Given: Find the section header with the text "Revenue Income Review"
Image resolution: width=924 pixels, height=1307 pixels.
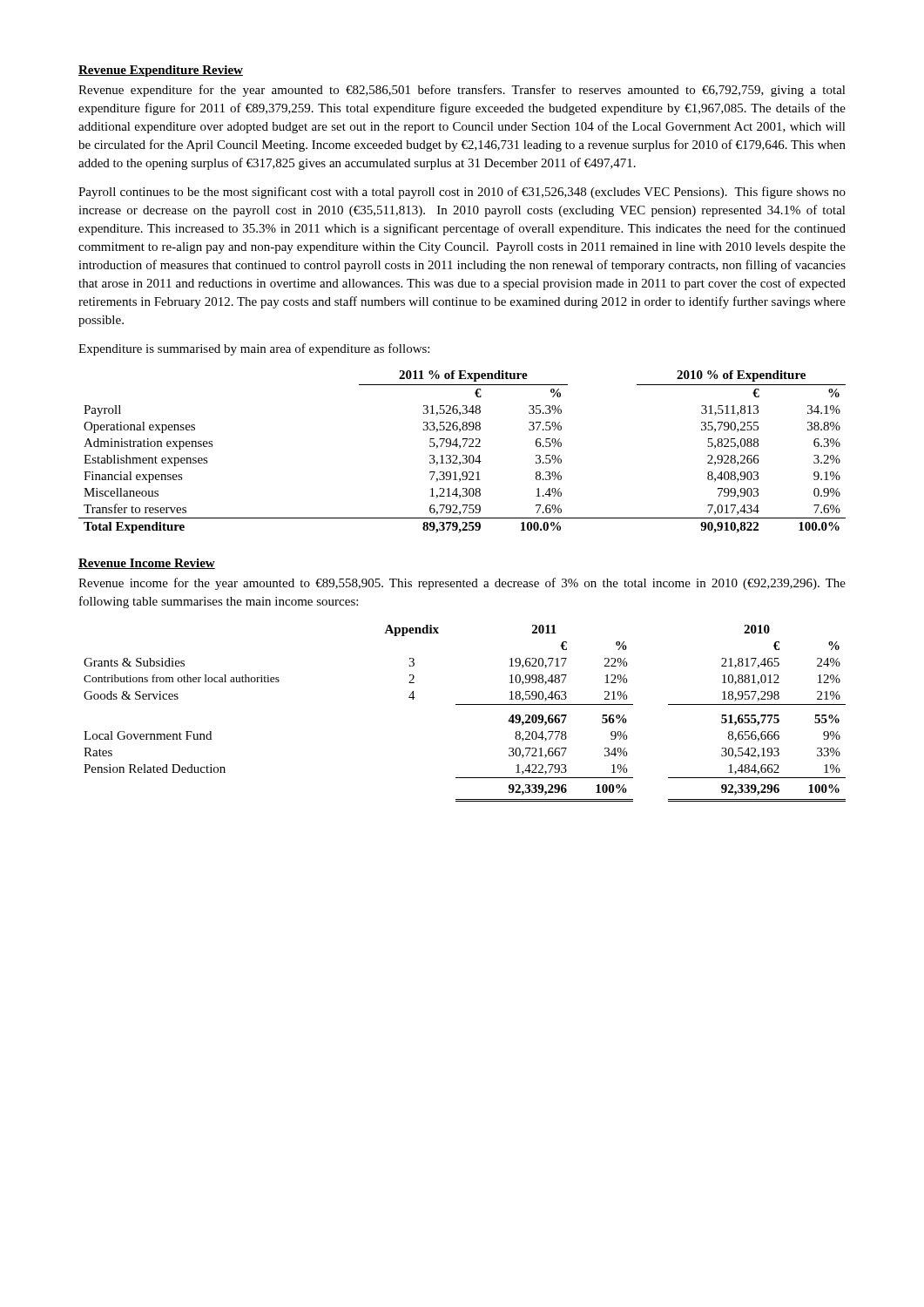Looking at the screenshot, I should pyautogui.click(x=147, y=563).
